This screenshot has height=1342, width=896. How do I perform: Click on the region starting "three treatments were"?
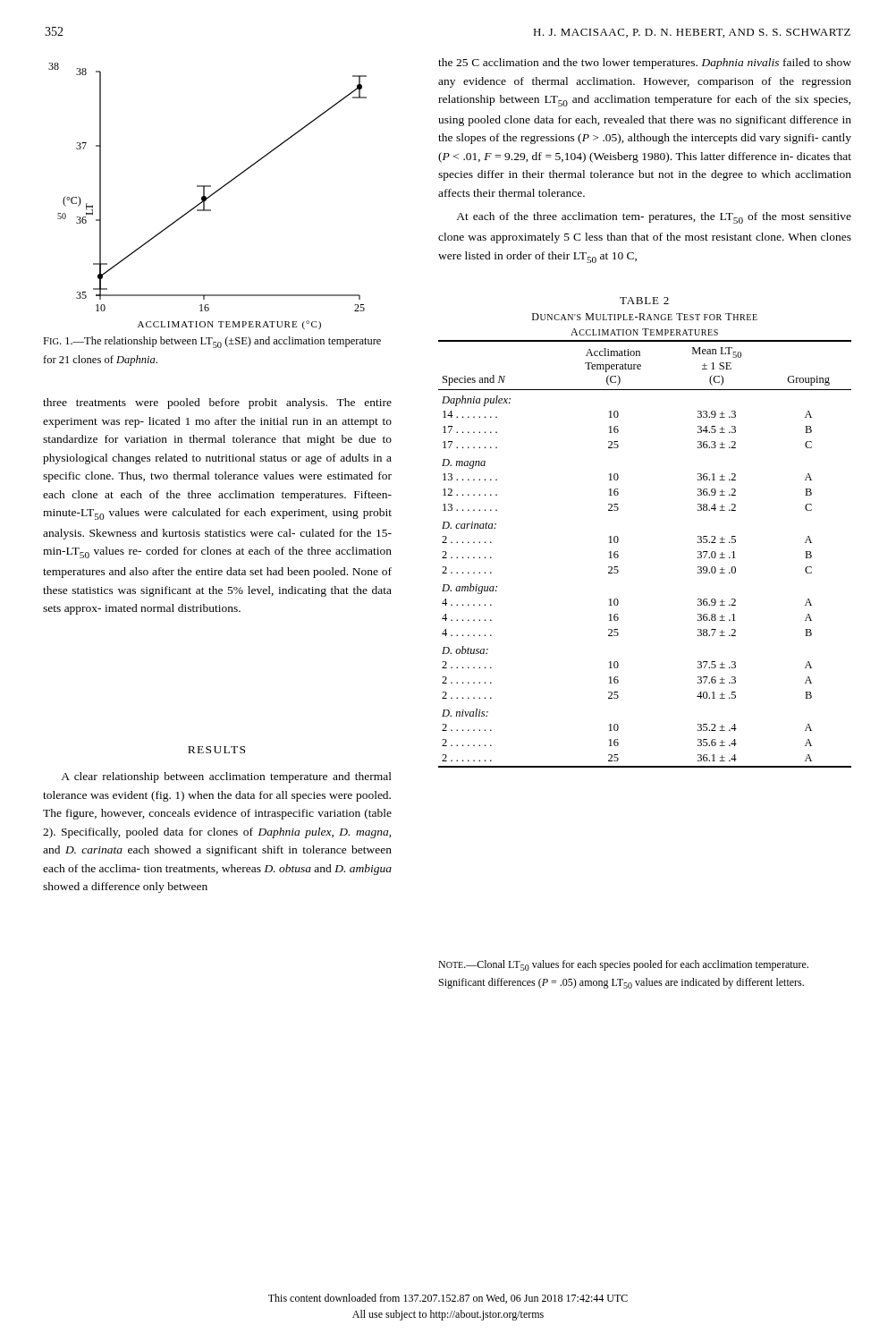tap(217, 506)
